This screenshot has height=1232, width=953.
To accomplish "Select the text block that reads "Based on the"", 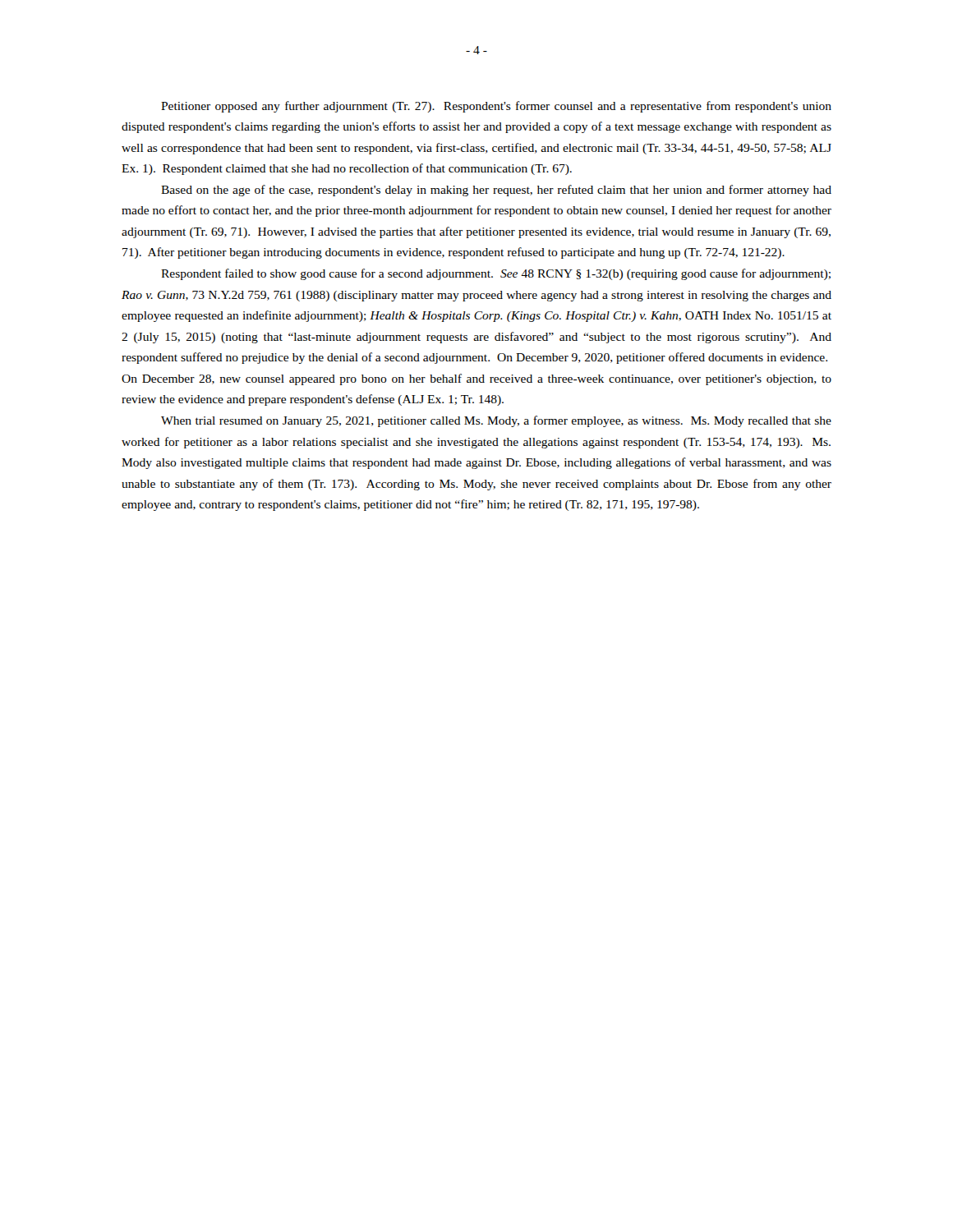I will click(476, 221).
